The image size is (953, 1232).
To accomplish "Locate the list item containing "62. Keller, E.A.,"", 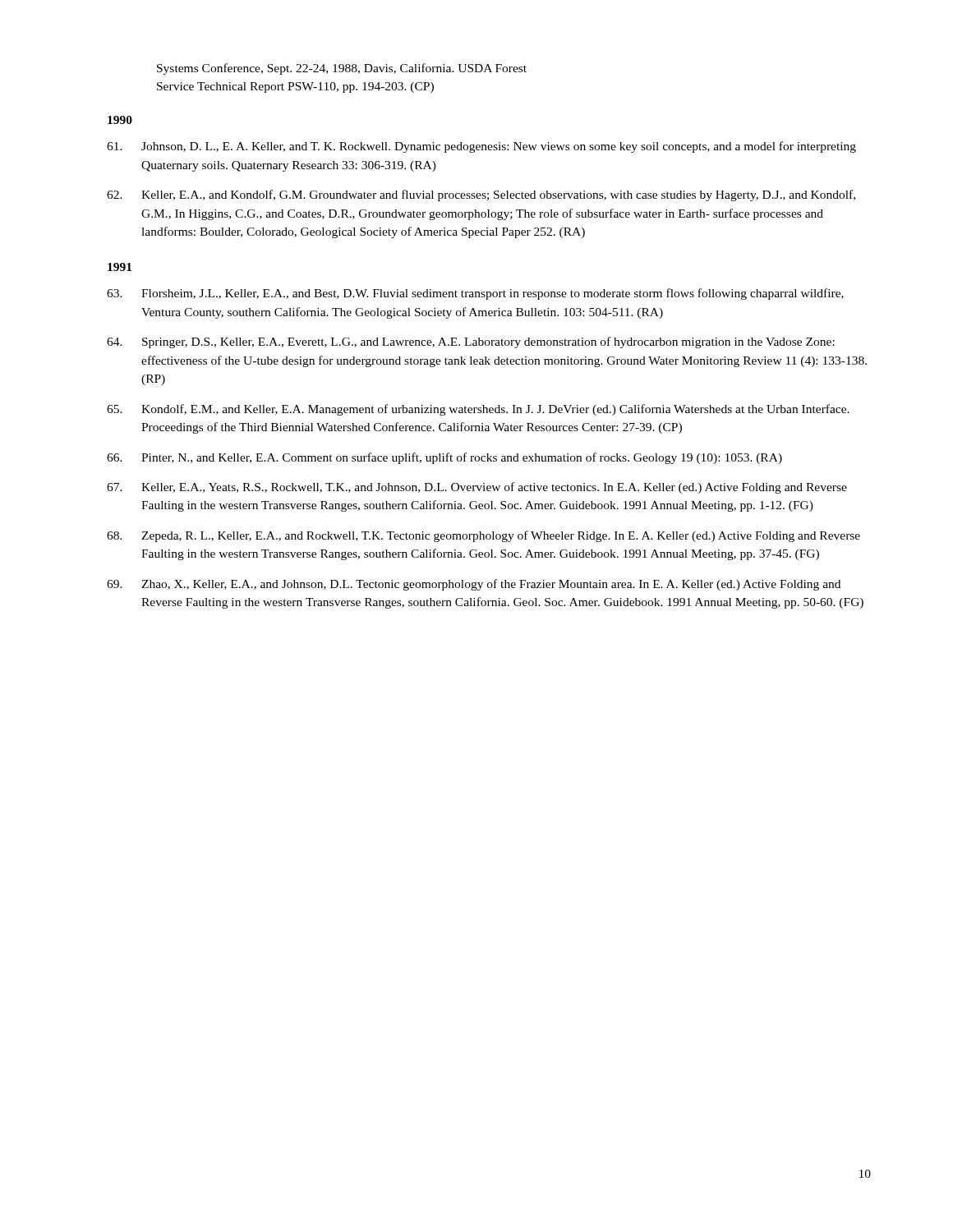I will tap(489, 214).
